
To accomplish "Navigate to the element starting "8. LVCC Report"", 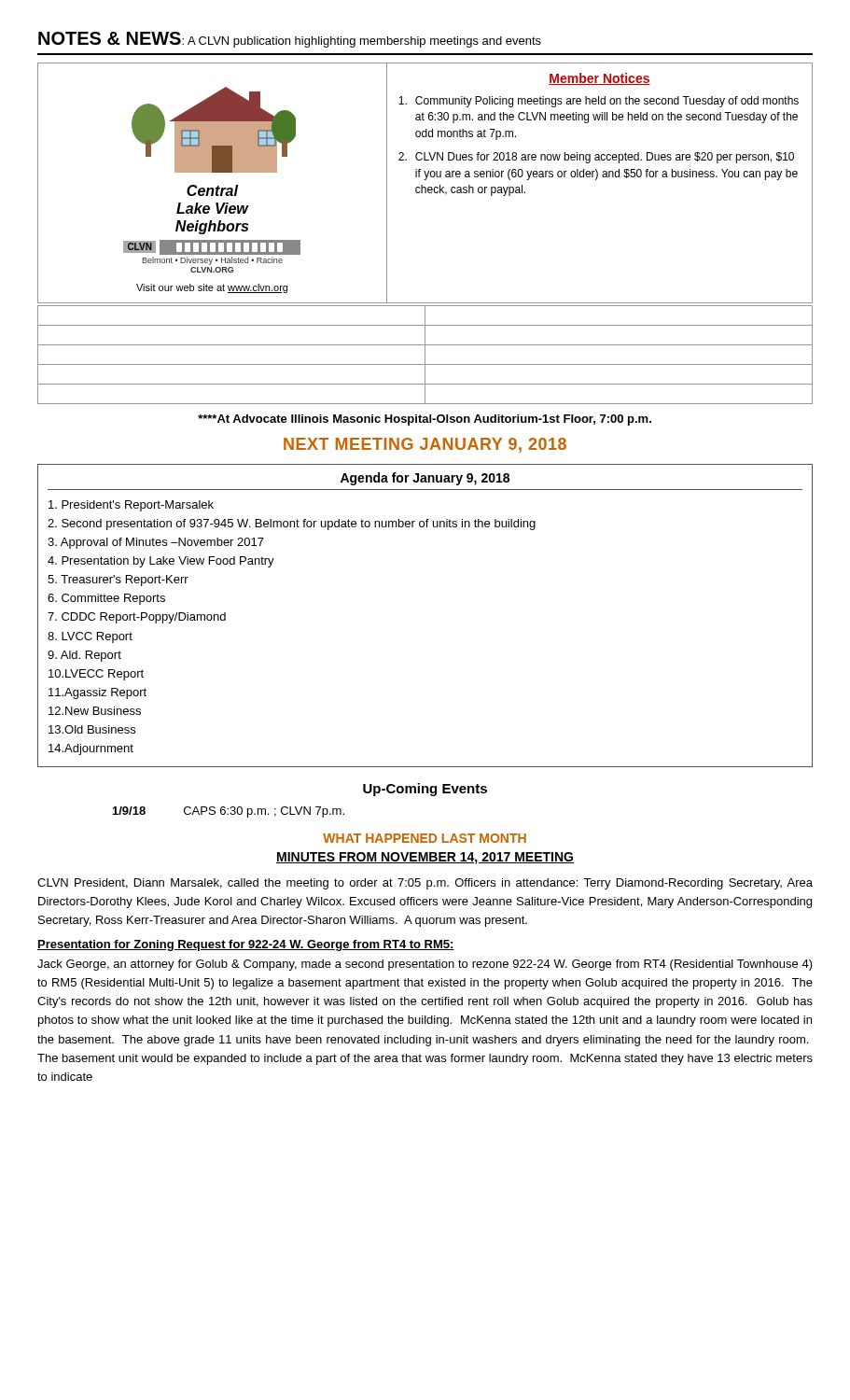I will [90, 636].
